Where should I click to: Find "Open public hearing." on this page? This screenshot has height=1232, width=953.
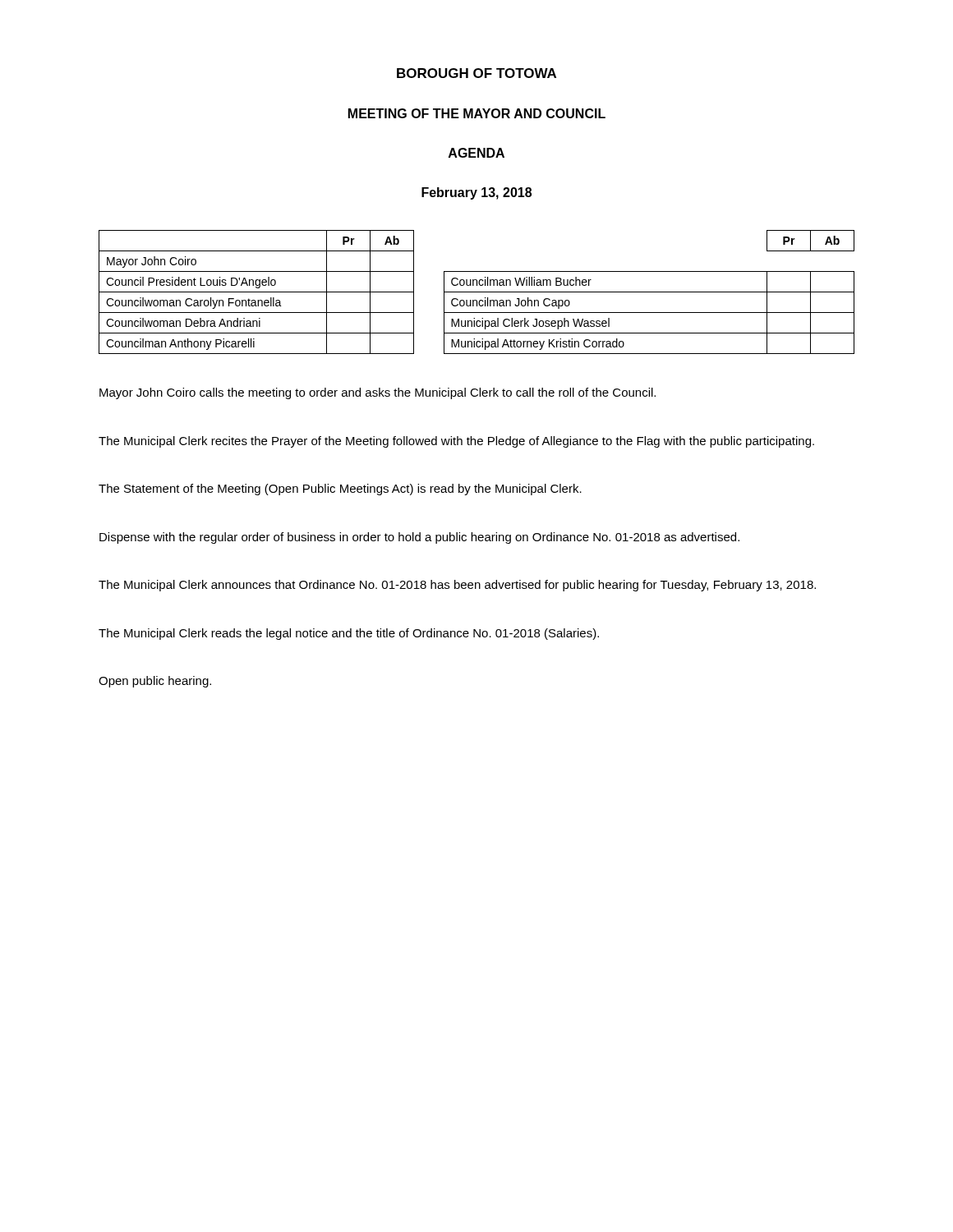coord(155,680)
